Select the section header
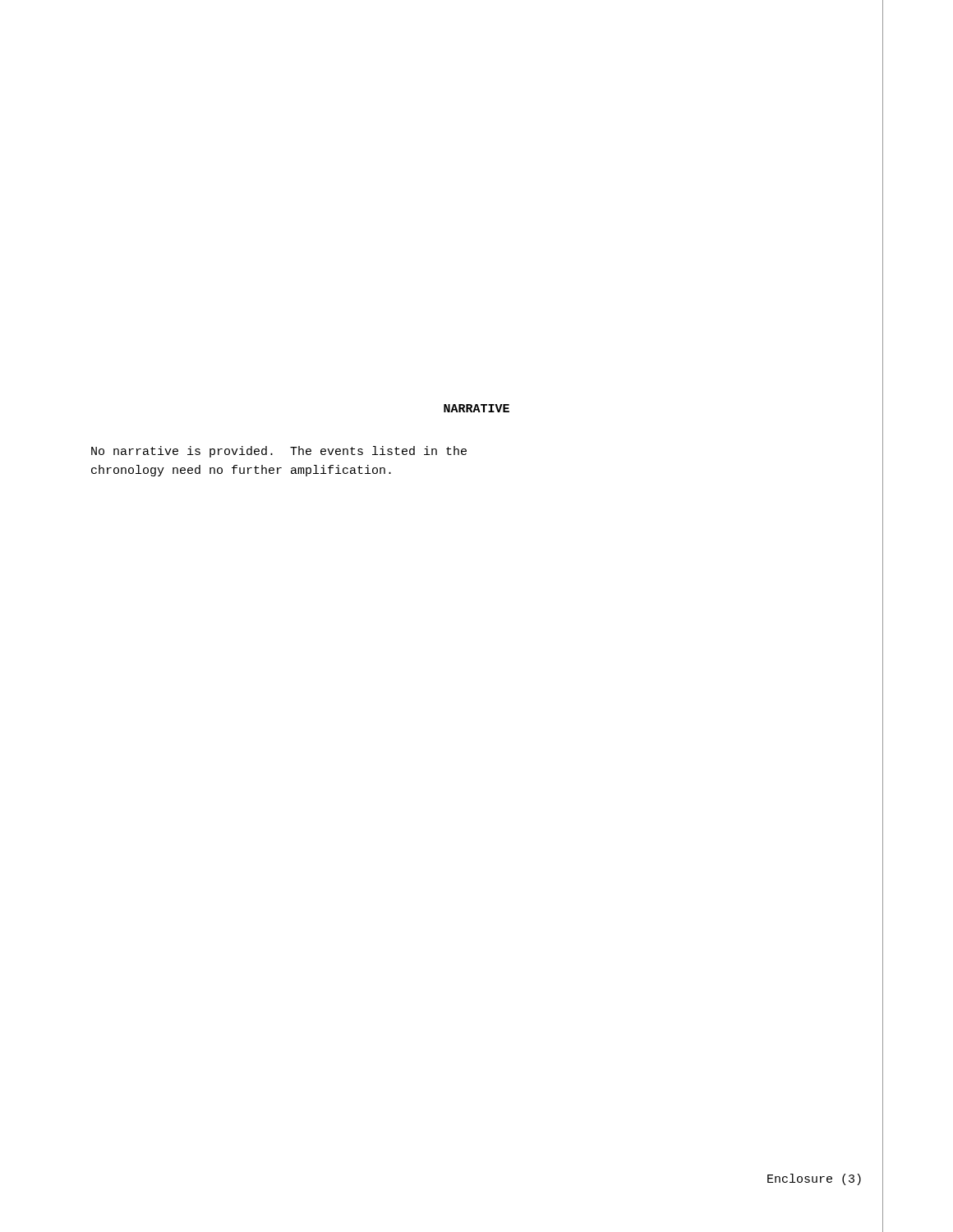This screenshot has width=953, height=1232. [x=476, y=409]
